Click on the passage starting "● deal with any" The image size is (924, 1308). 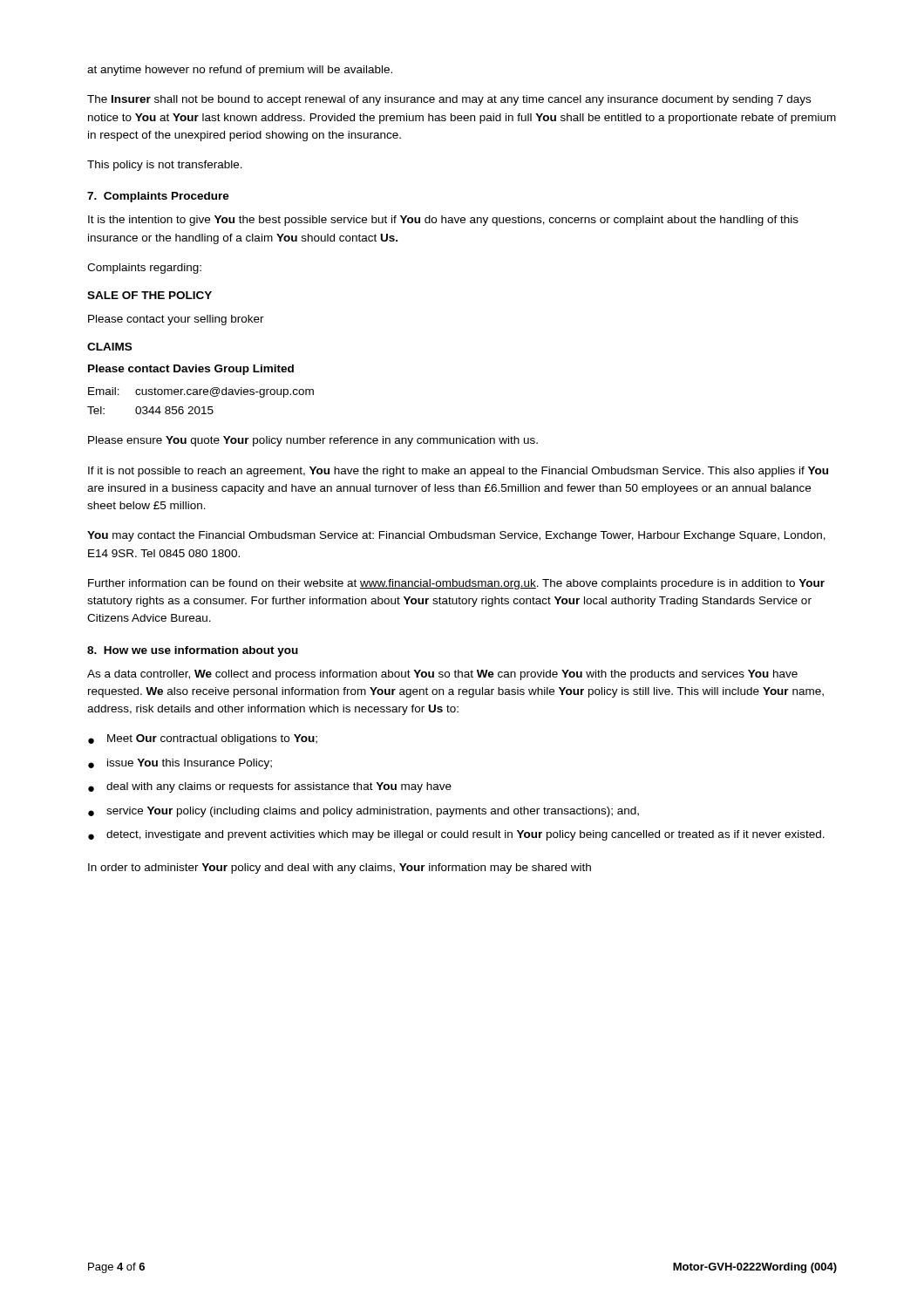[x=269, y=788]
